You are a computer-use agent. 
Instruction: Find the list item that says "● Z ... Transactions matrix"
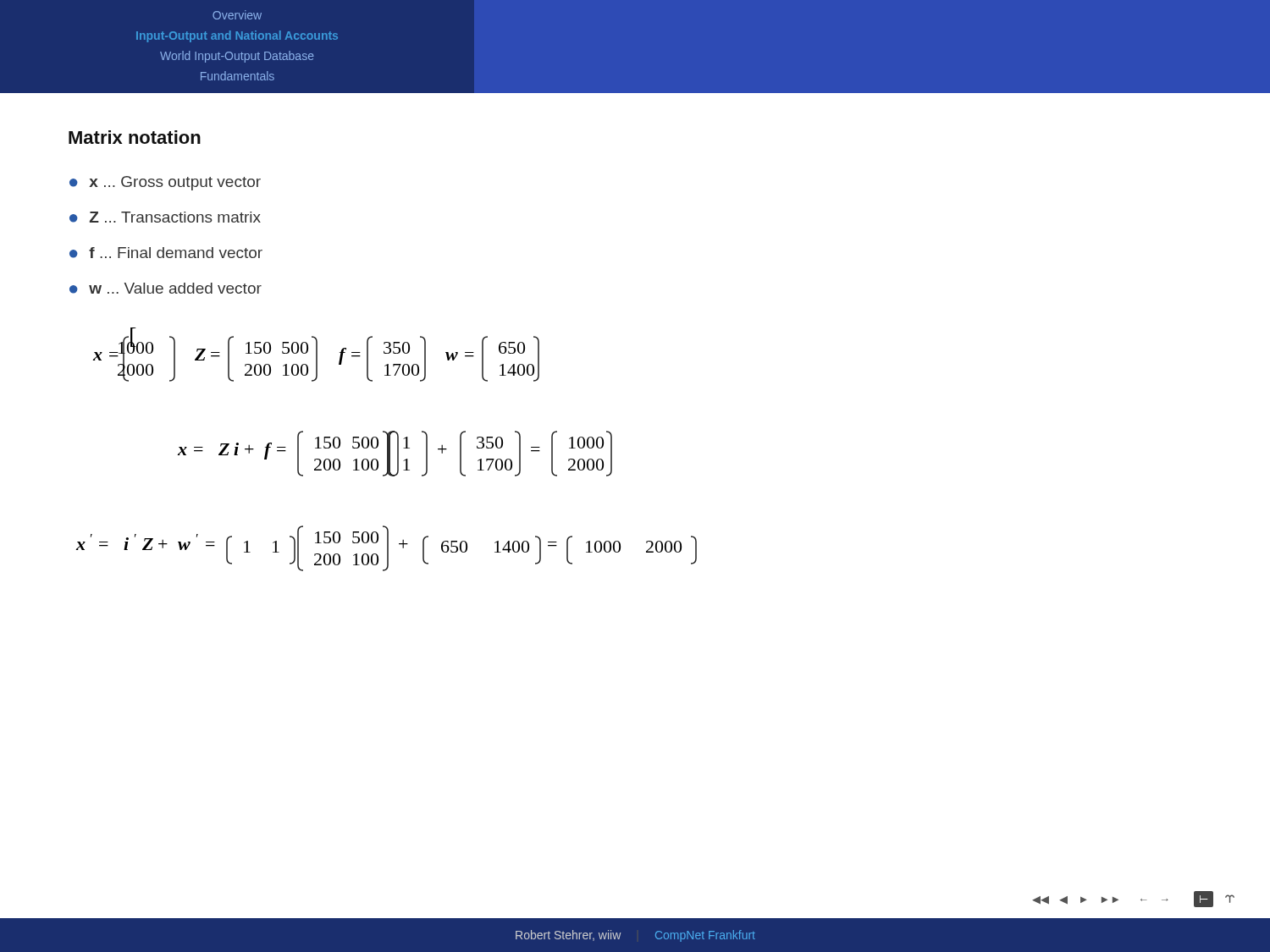(x=164, y=217)
